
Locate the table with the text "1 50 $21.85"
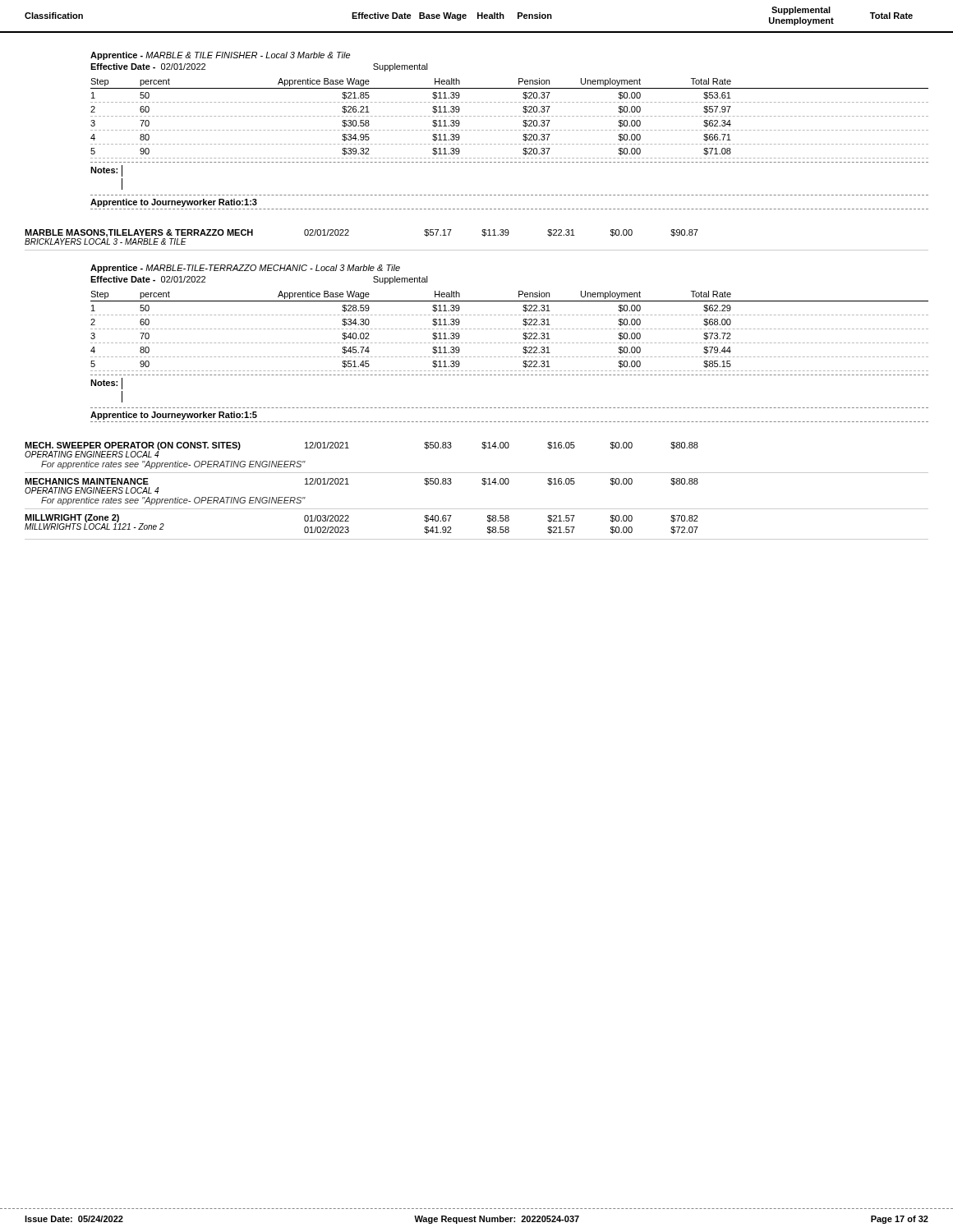(509, 124)
